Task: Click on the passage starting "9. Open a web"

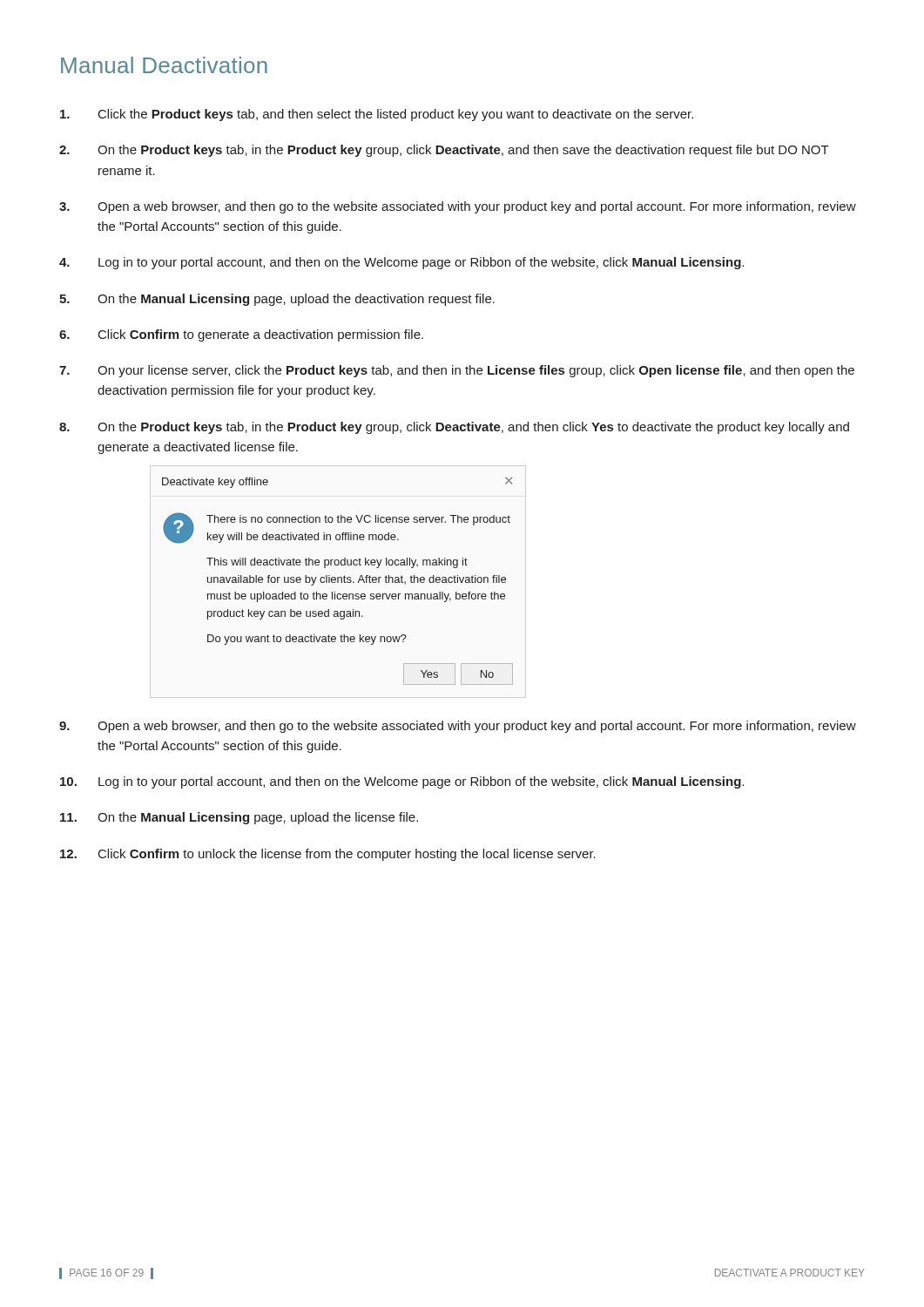Action: pos(462,735)
